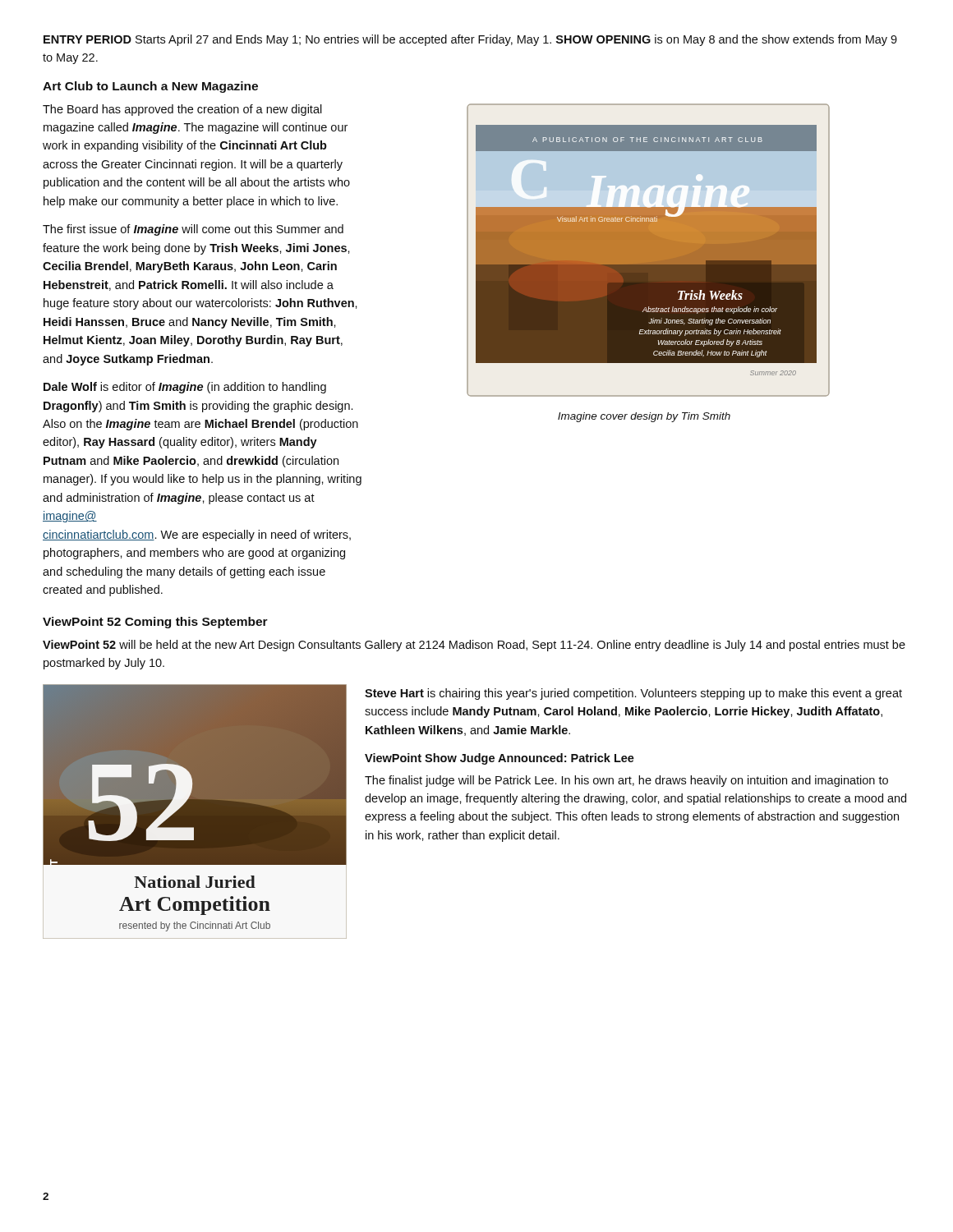The image size is (953, 1232).
Task: Find "Art Club to Launch a New Magazine" on this page
Action: click(151, 85)
